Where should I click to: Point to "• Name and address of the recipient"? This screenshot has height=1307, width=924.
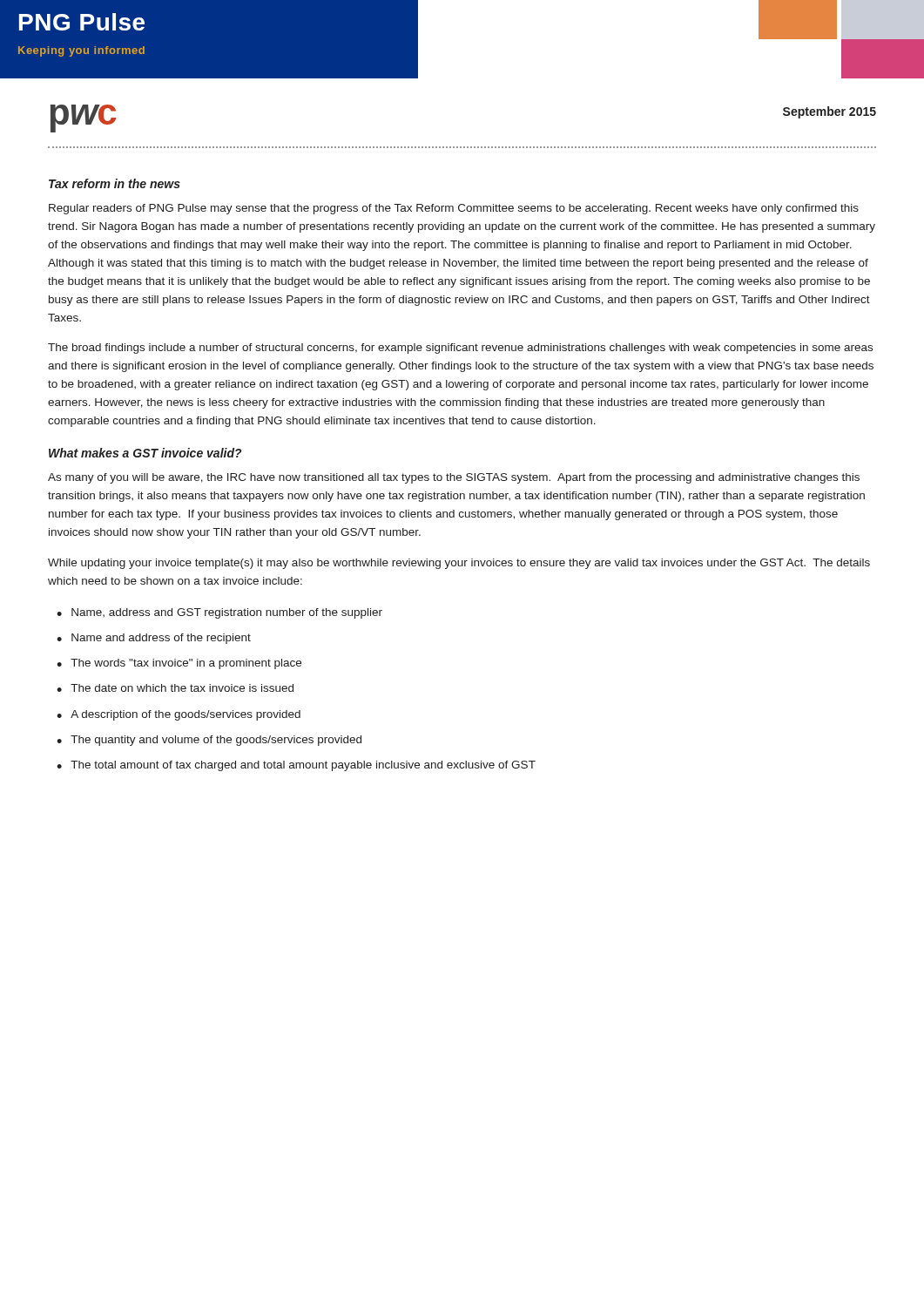click(154, 639)
